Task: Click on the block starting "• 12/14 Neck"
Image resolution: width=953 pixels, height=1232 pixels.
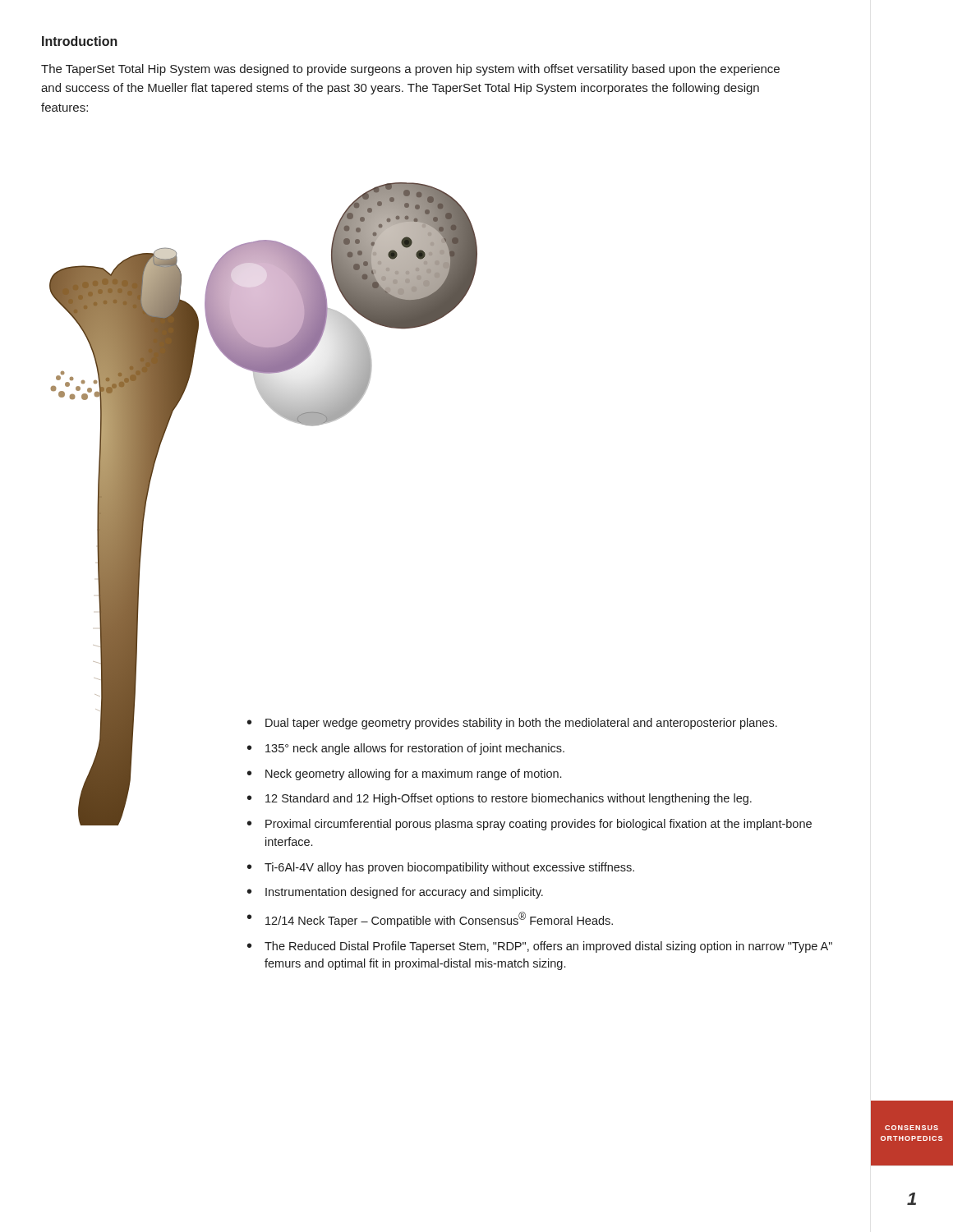Action: pyautogui.click(x=430, y=920)
